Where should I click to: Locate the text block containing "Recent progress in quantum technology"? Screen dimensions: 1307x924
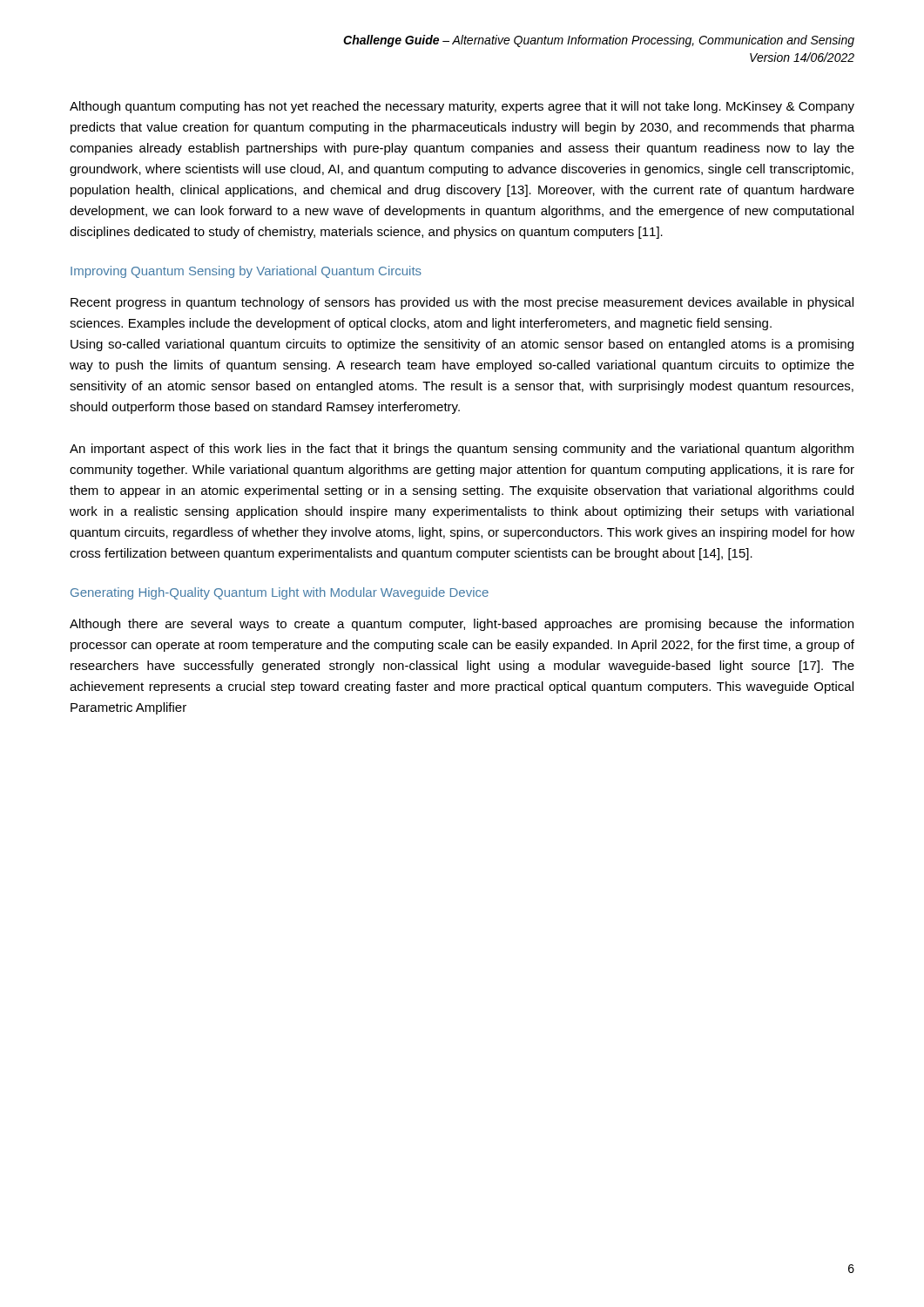click(462, 354)
